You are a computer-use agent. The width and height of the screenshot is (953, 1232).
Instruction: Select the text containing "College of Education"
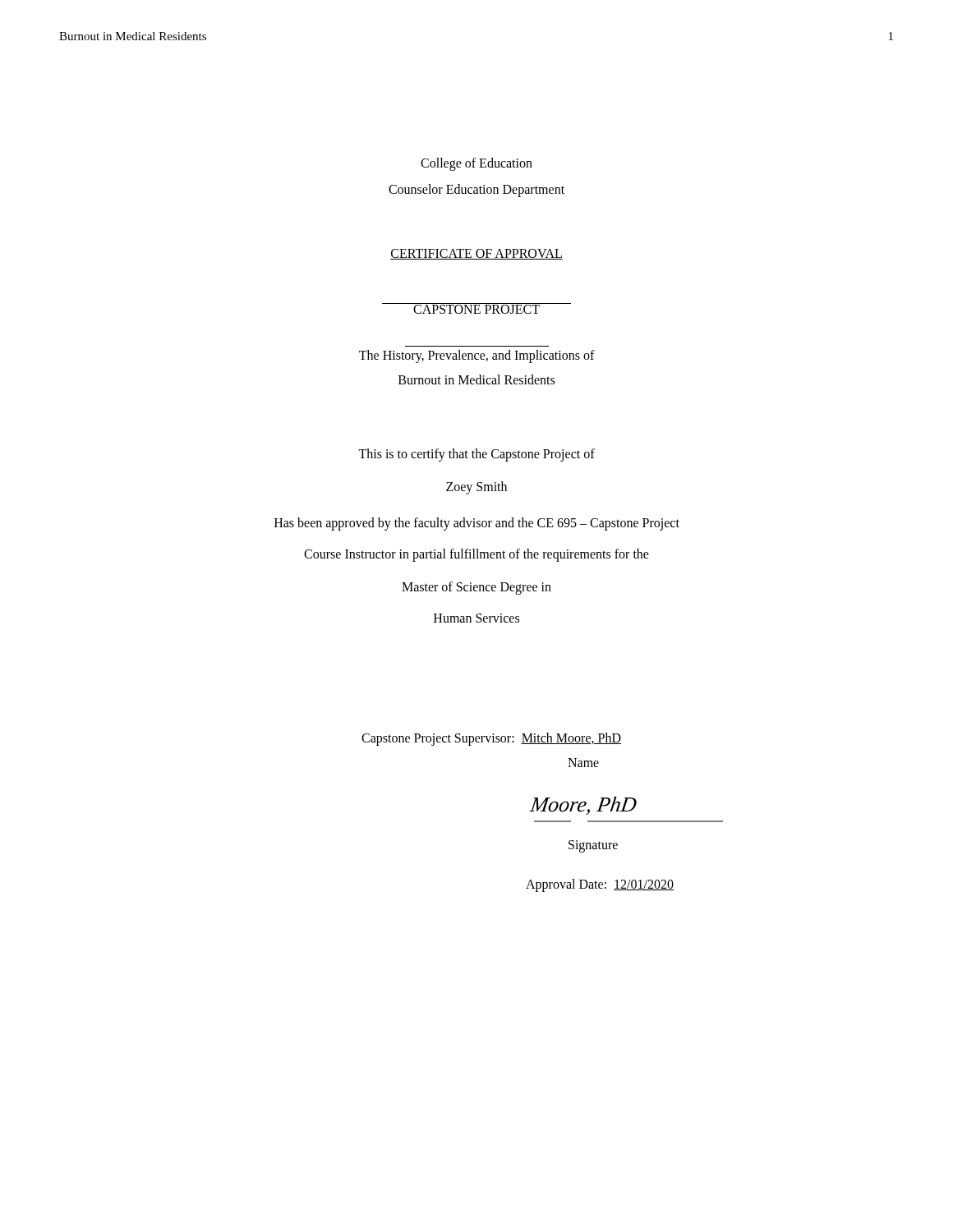476,163
